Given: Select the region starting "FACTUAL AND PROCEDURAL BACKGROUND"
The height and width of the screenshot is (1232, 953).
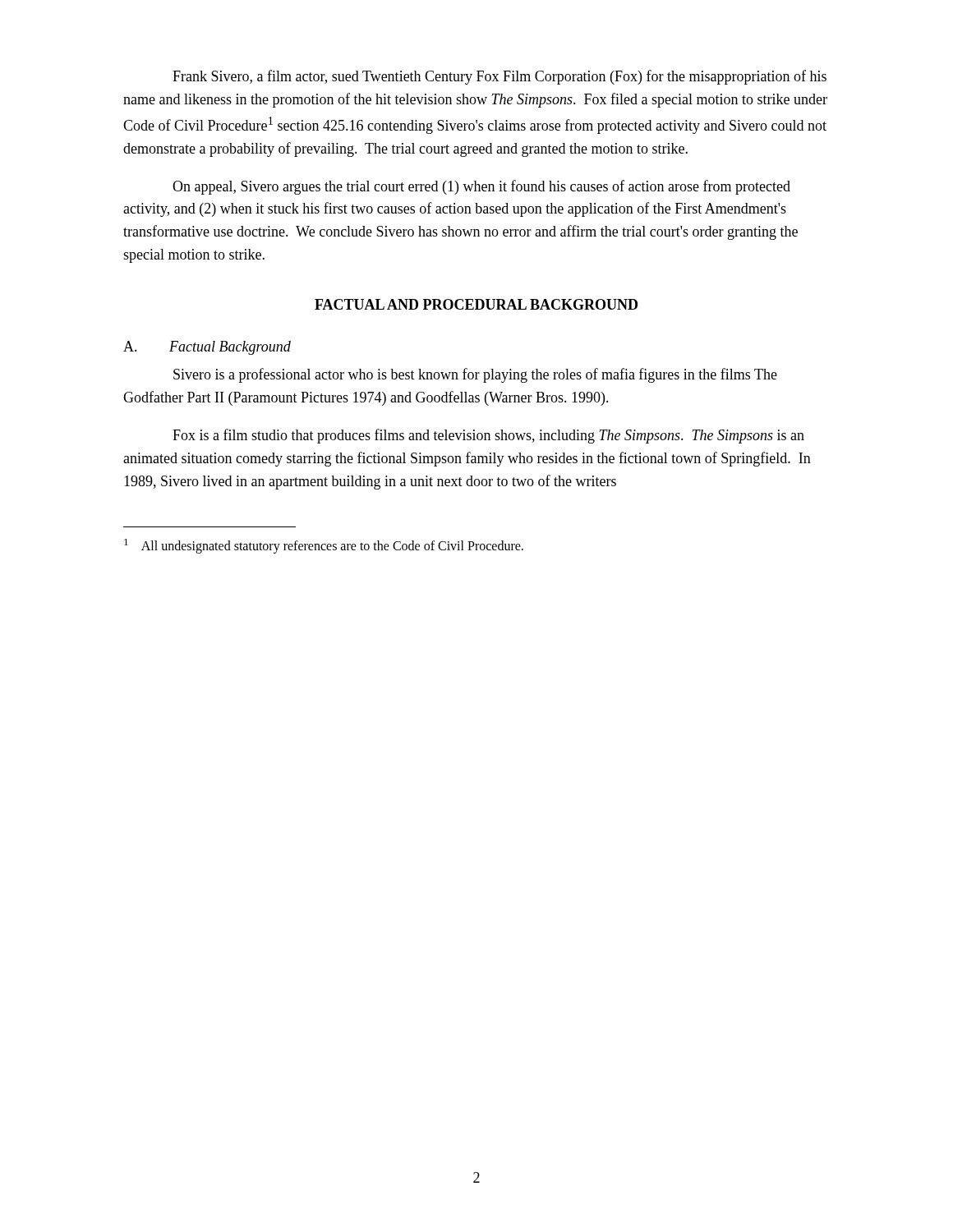Looking at the screenshot, I should pyautogui.click(x=476, y=305).
